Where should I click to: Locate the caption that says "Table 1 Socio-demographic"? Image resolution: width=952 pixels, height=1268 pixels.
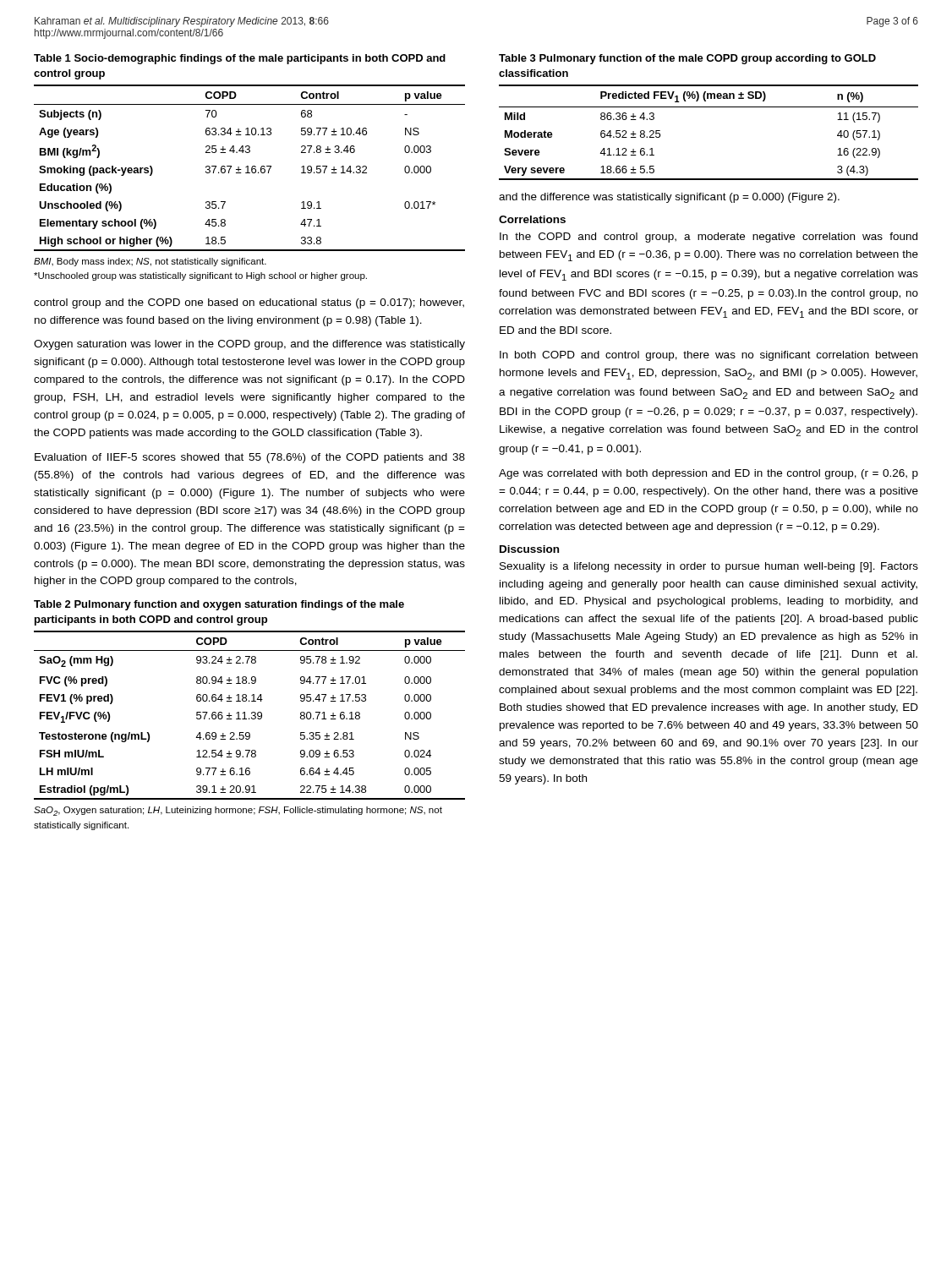click(x=240, y=65)
